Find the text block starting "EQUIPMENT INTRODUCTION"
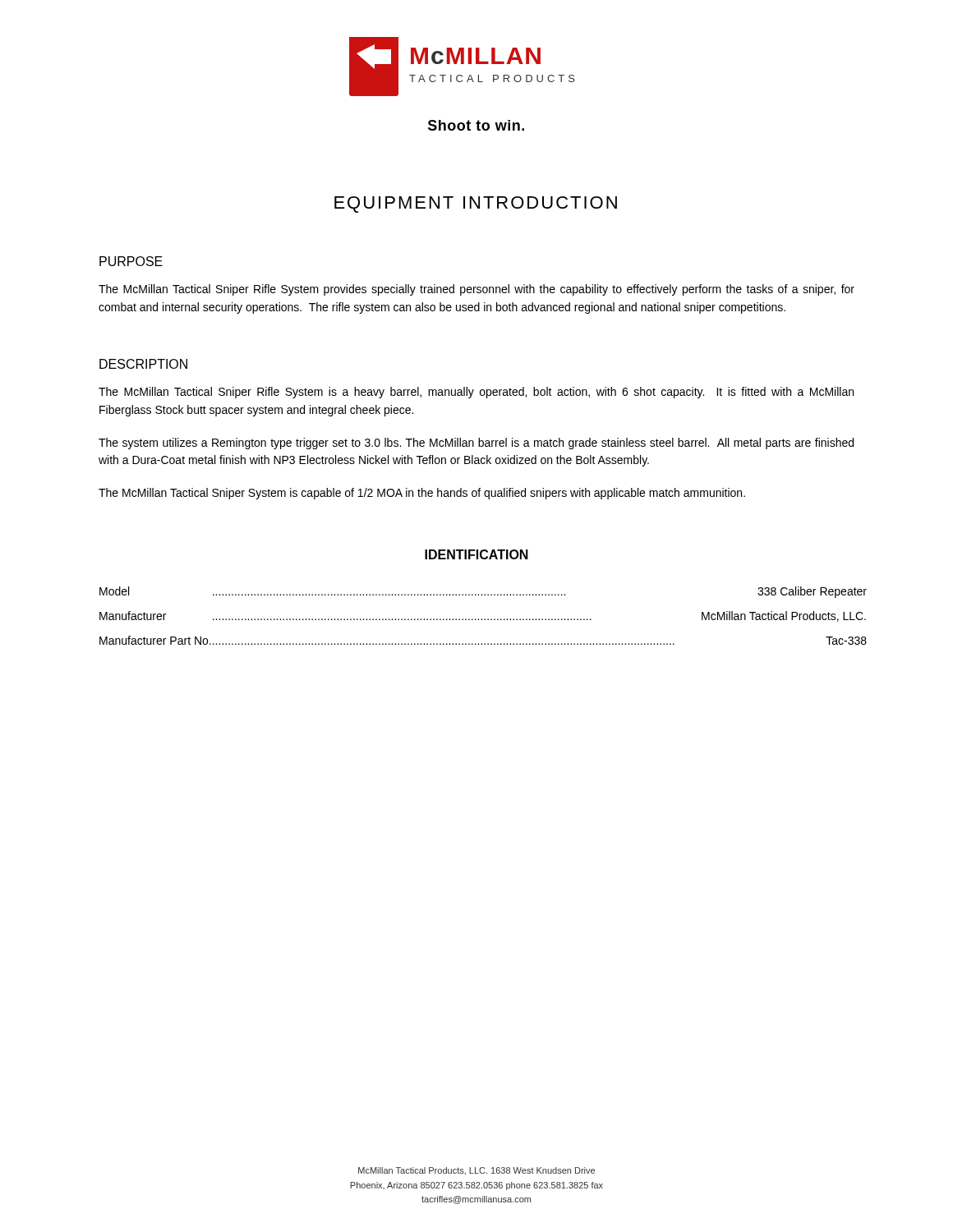 coord(476,202)
